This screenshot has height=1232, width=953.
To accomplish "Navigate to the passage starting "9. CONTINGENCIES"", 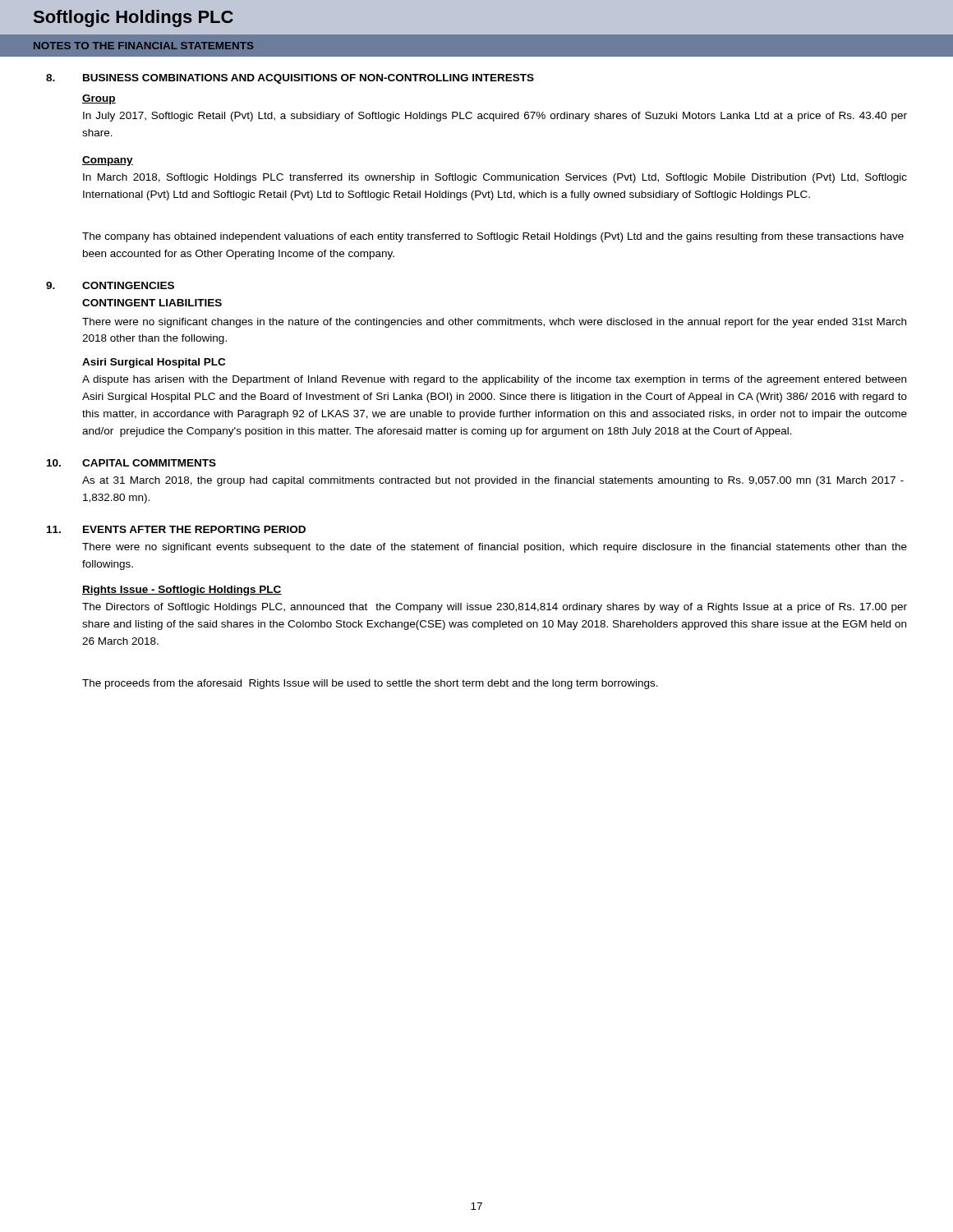I will pyautogui.click(x=110, y=285).
